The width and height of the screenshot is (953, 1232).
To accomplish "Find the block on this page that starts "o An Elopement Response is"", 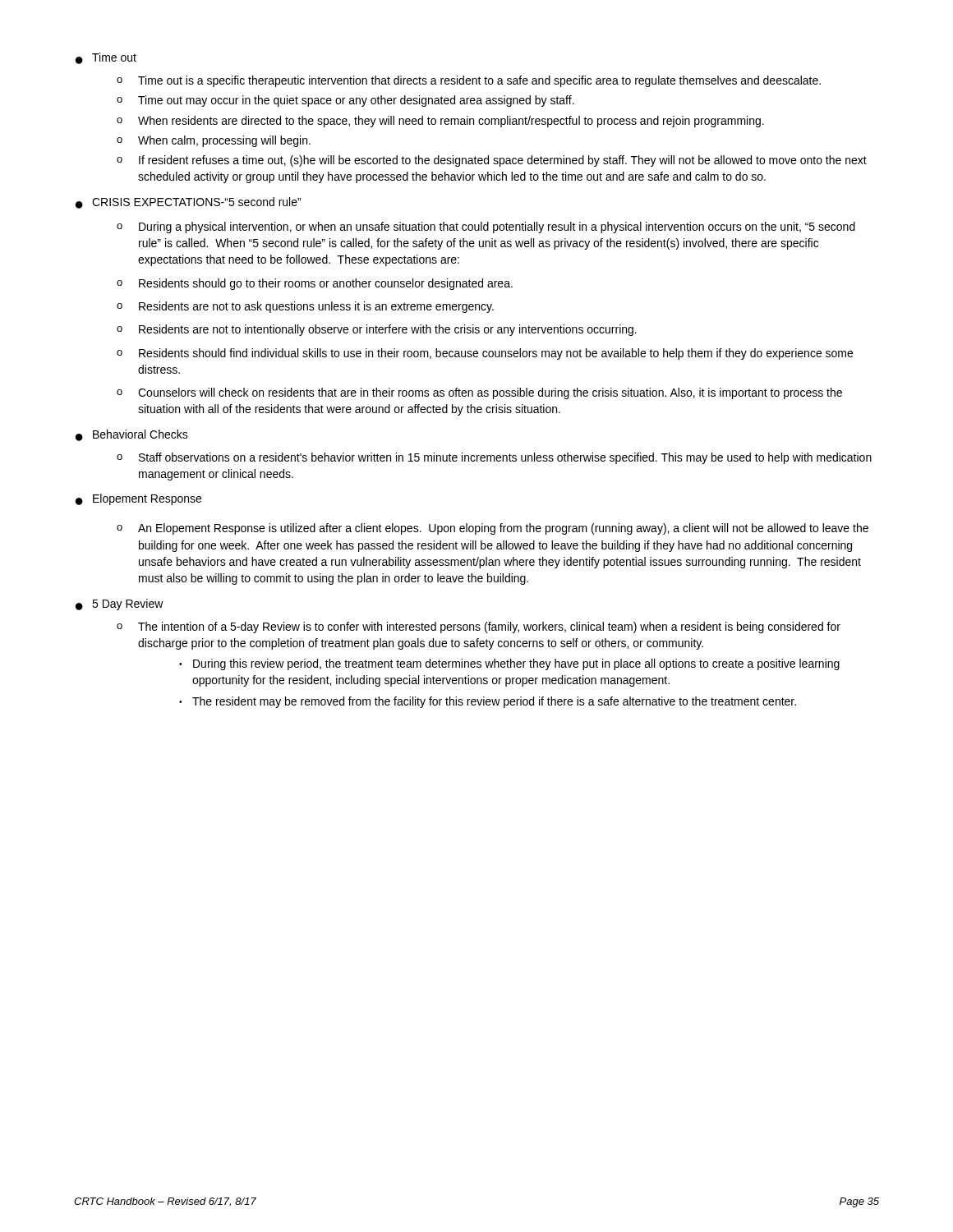I will (x=498, y=554).
